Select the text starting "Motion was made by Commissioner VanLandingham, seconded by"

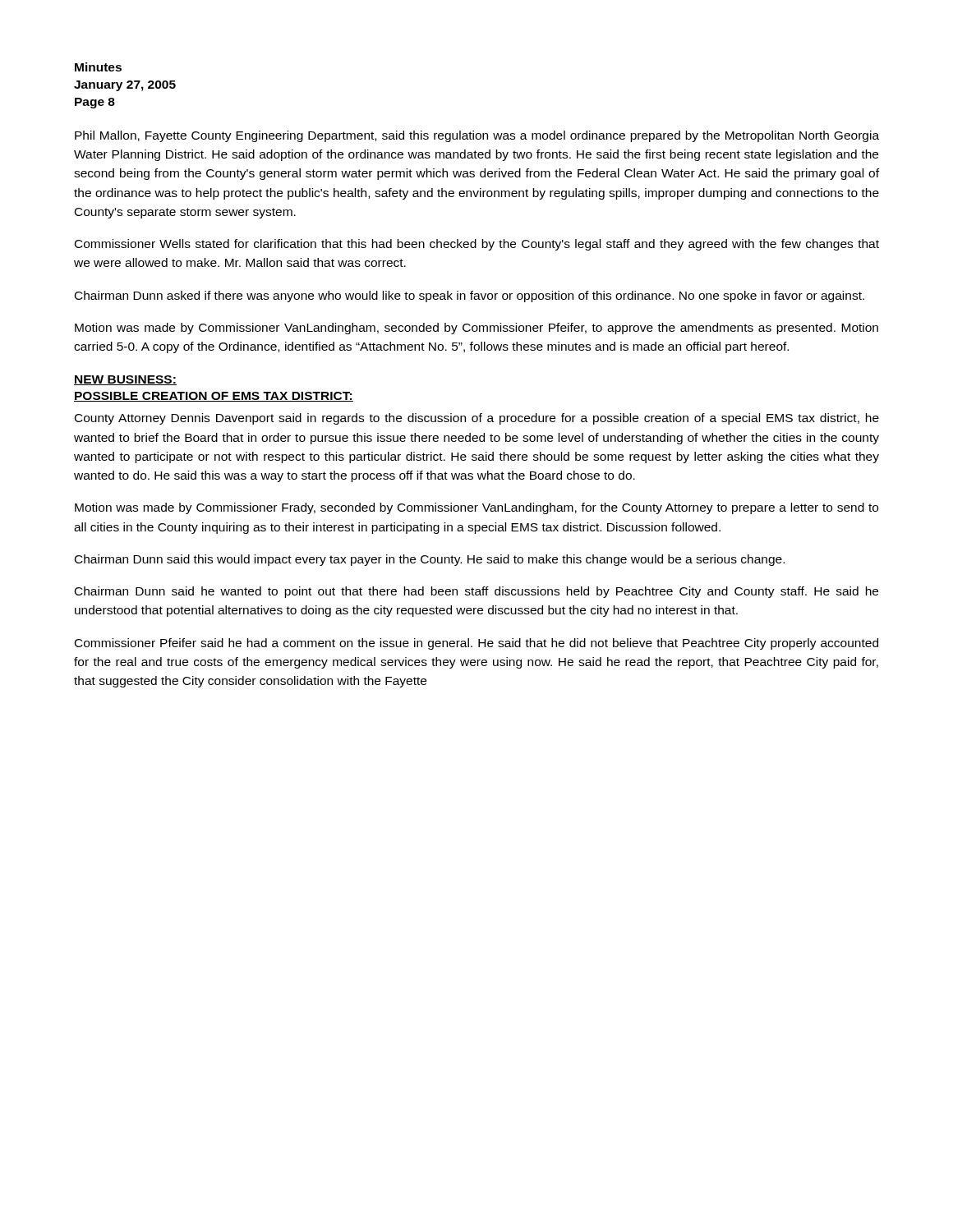coord(476,337)
